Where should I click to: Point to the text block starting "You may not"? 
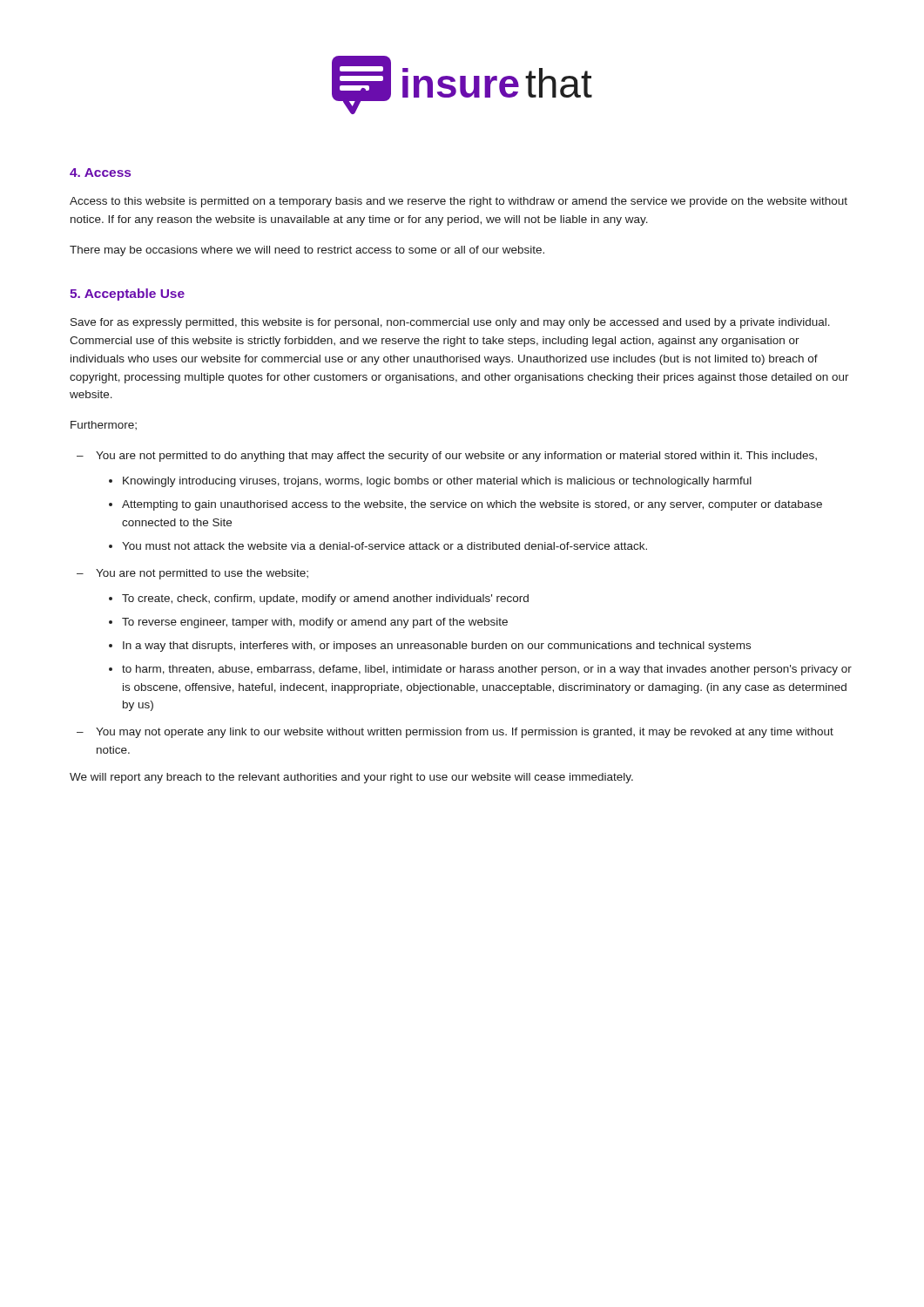pos(464,741)
